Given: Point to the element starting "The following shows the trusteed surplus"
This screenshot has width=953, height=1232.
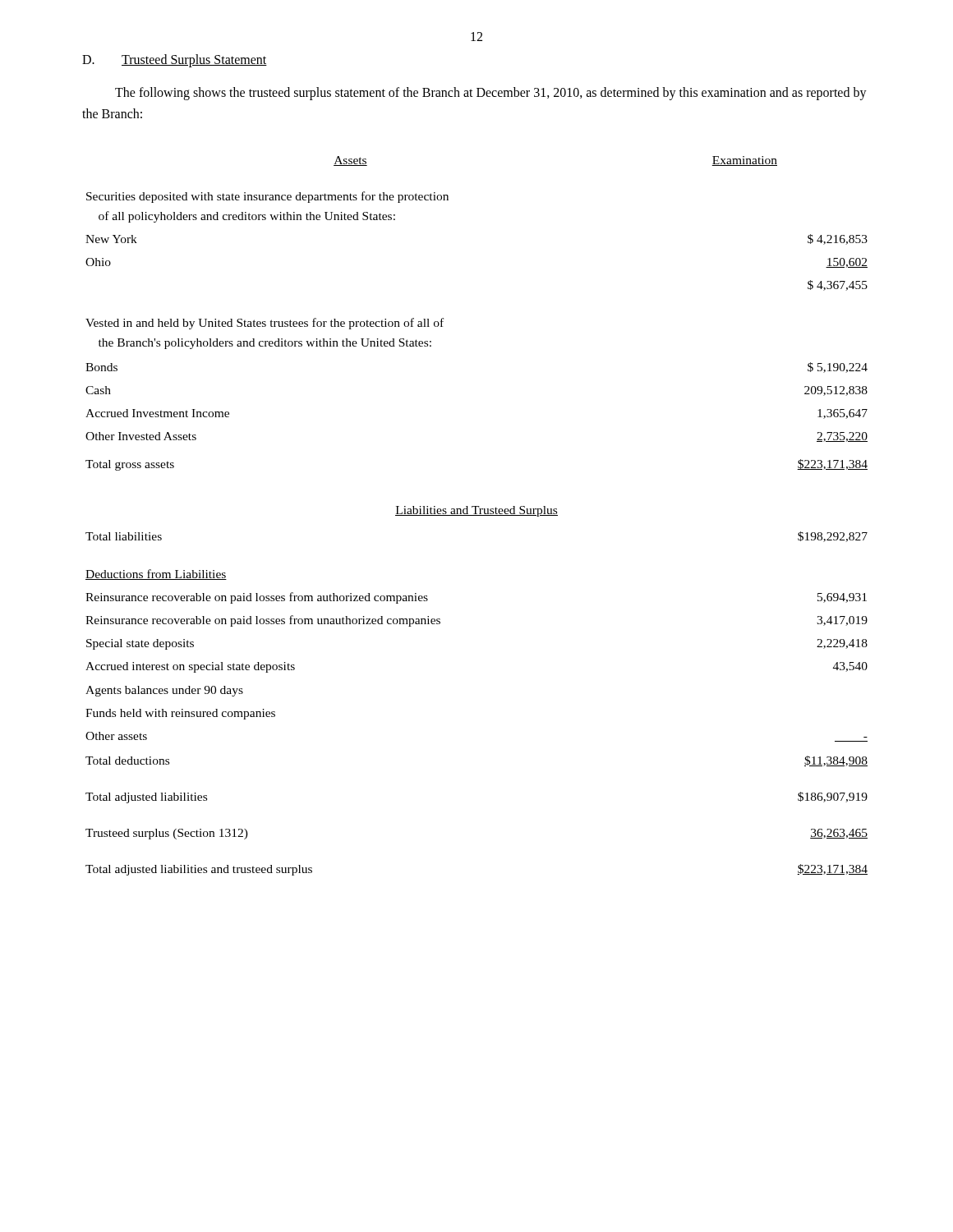Looking at the screenshot, I should (x=474, y=103).
